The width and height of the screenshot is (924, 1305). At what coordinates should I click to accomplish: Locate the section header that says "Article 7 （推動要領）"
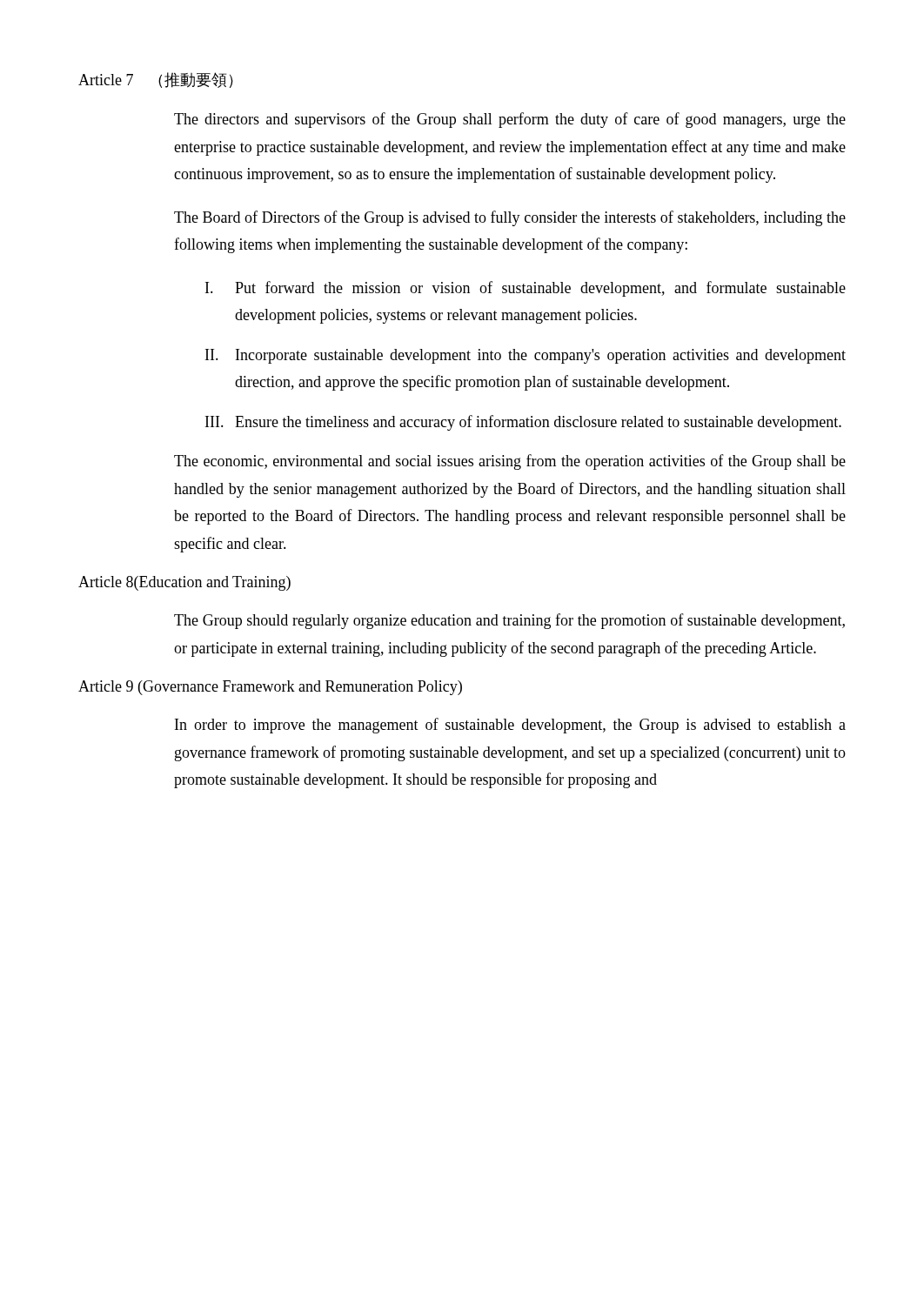(x=161, y=80)
